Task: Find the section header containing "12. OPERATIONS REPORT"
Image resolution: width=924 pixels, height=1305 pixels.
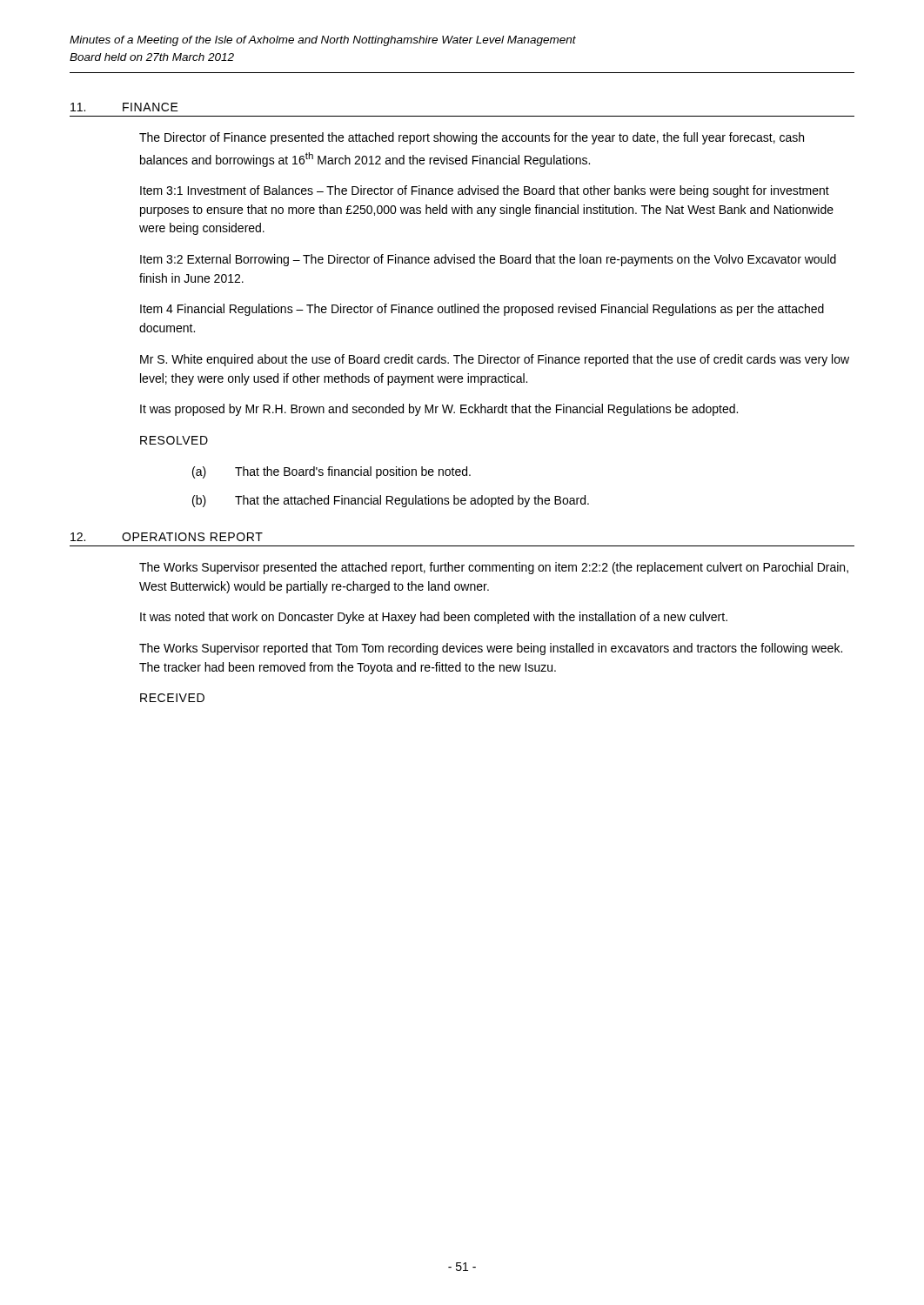Action: [x=166, y=537]
